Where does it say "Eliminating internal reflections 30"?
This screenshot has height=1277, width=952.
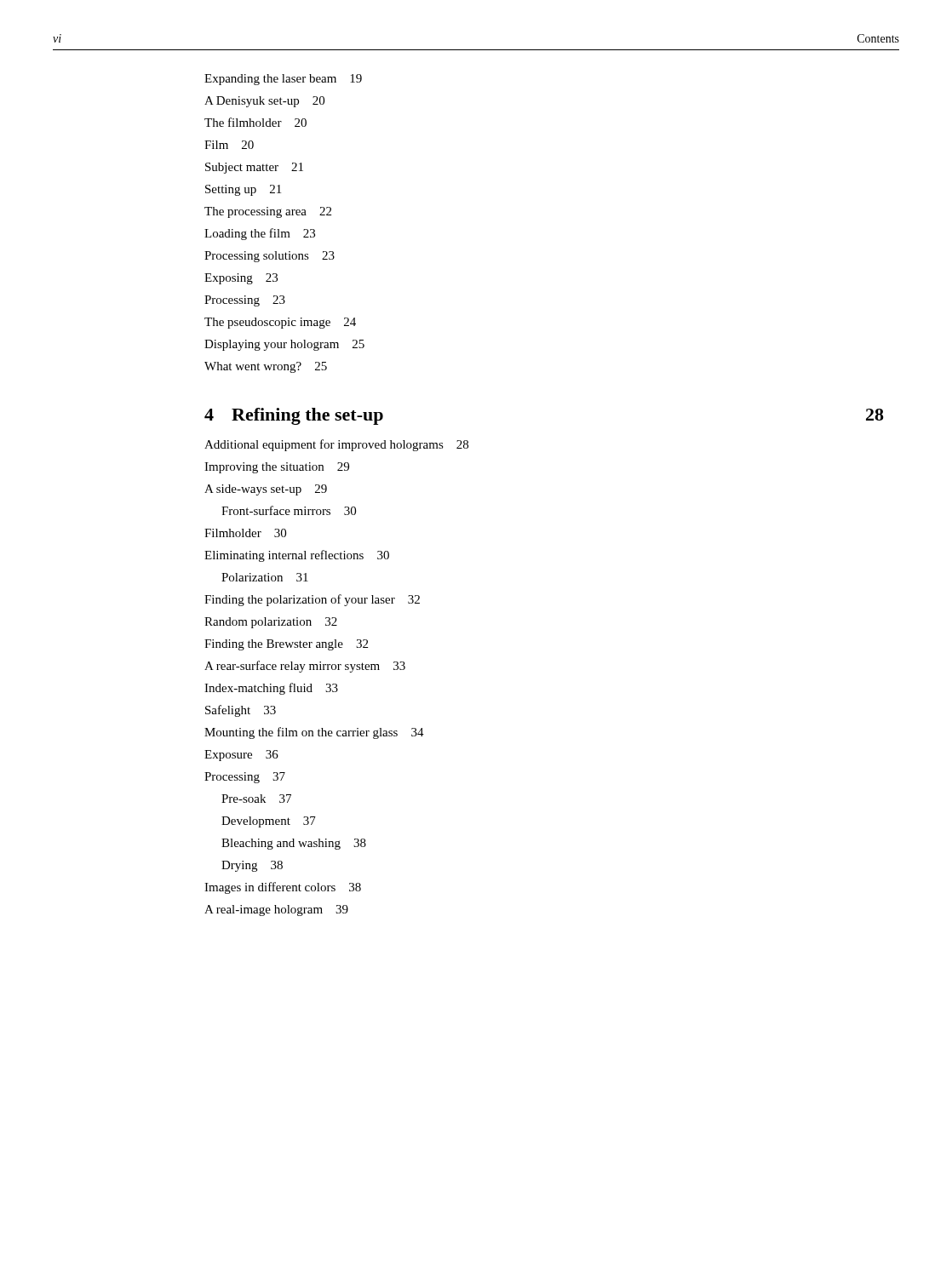click(297, 555)
